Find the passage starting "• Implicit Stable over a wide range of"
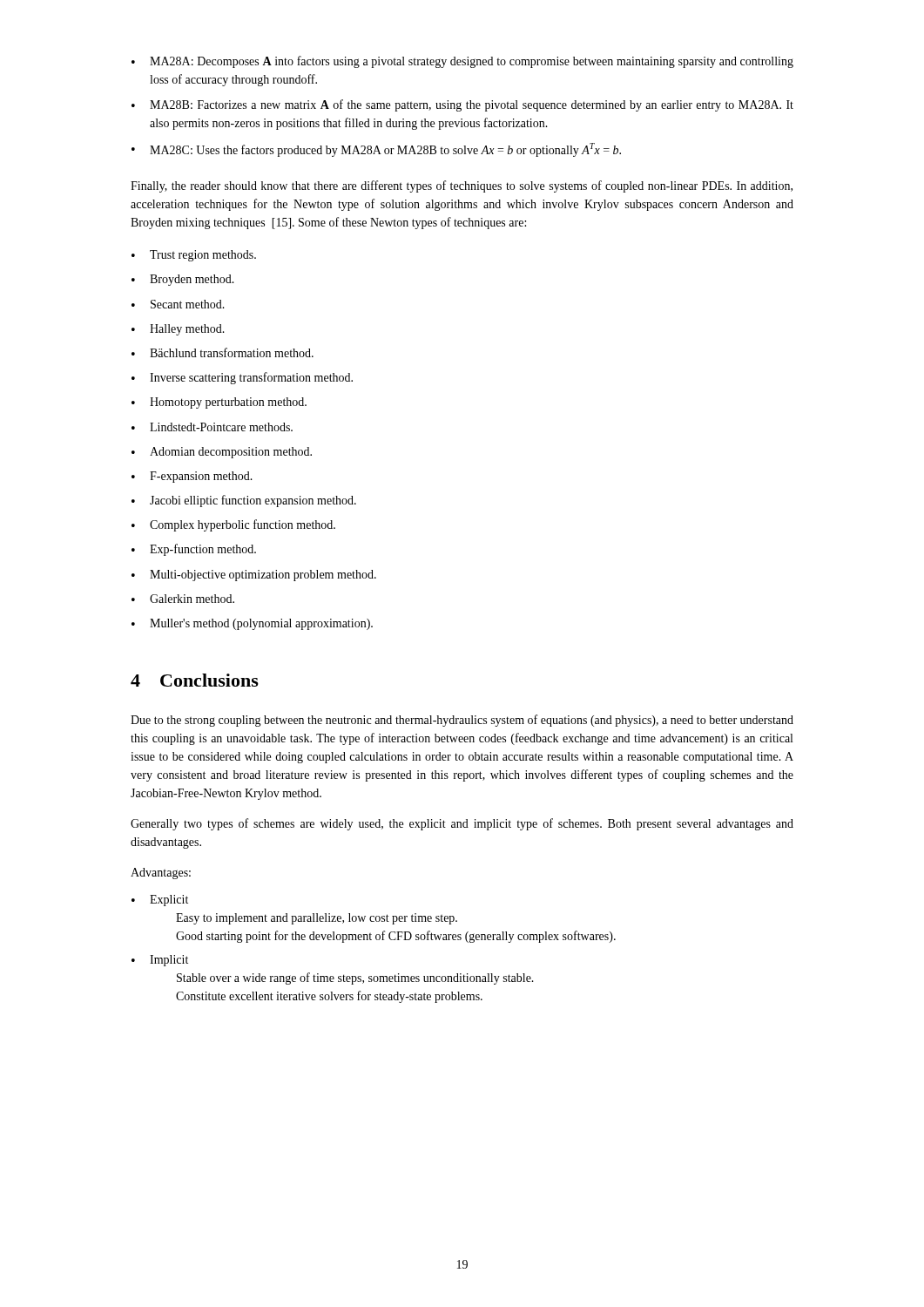 click(462, 978)
